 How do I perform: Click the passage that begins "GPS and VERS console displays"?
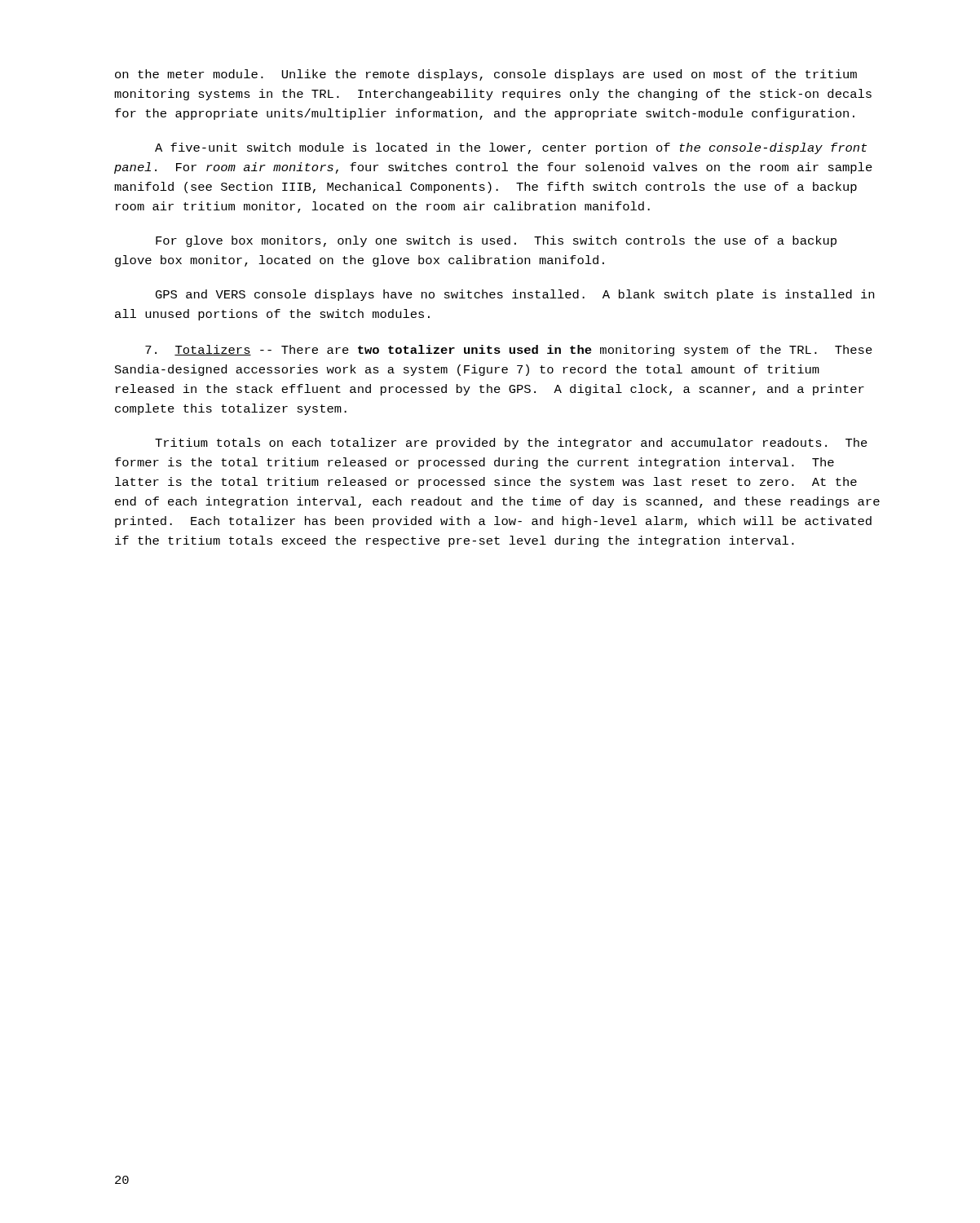coord(495,305)
